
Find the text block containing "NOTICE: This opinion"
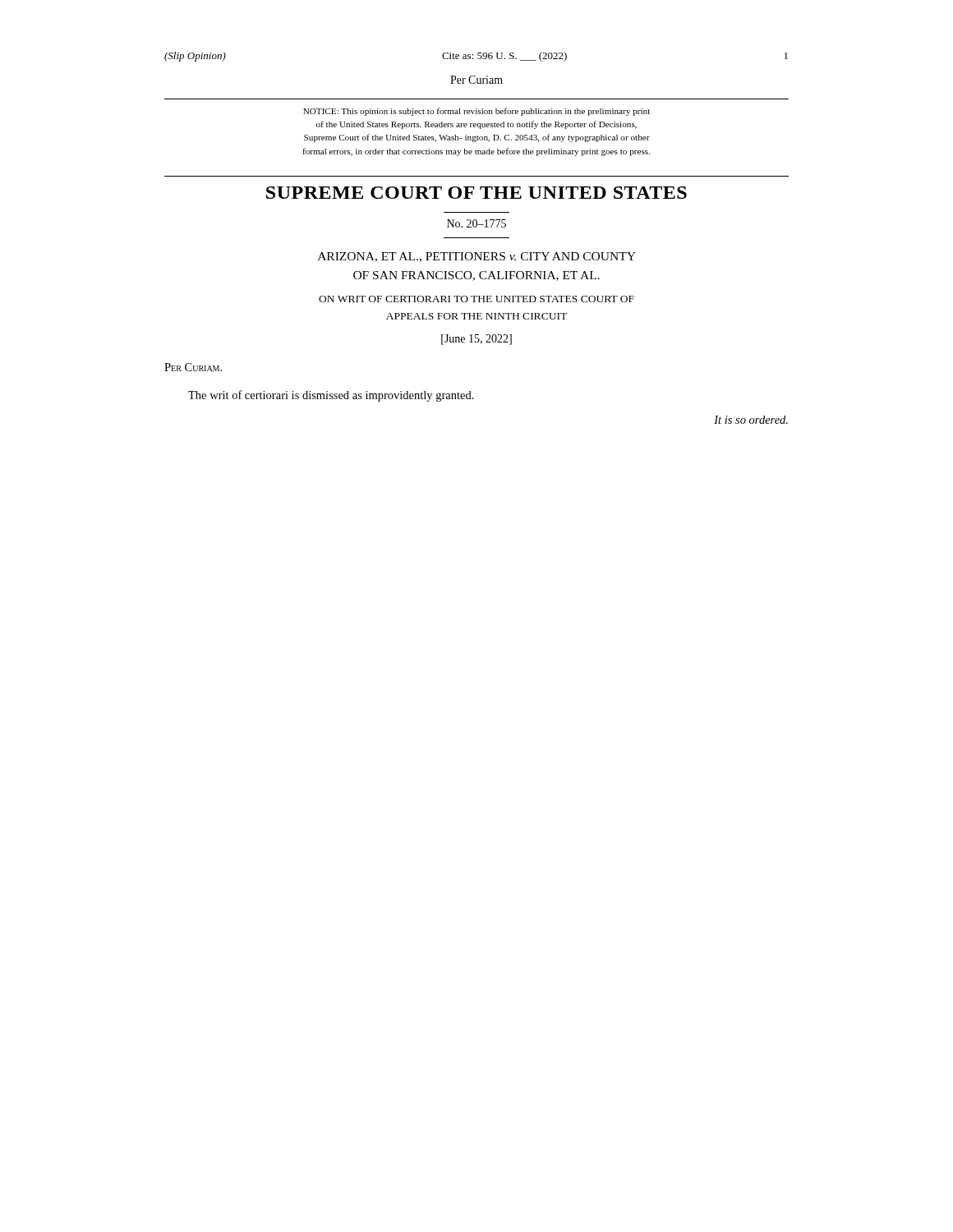(x=476, y=131)
